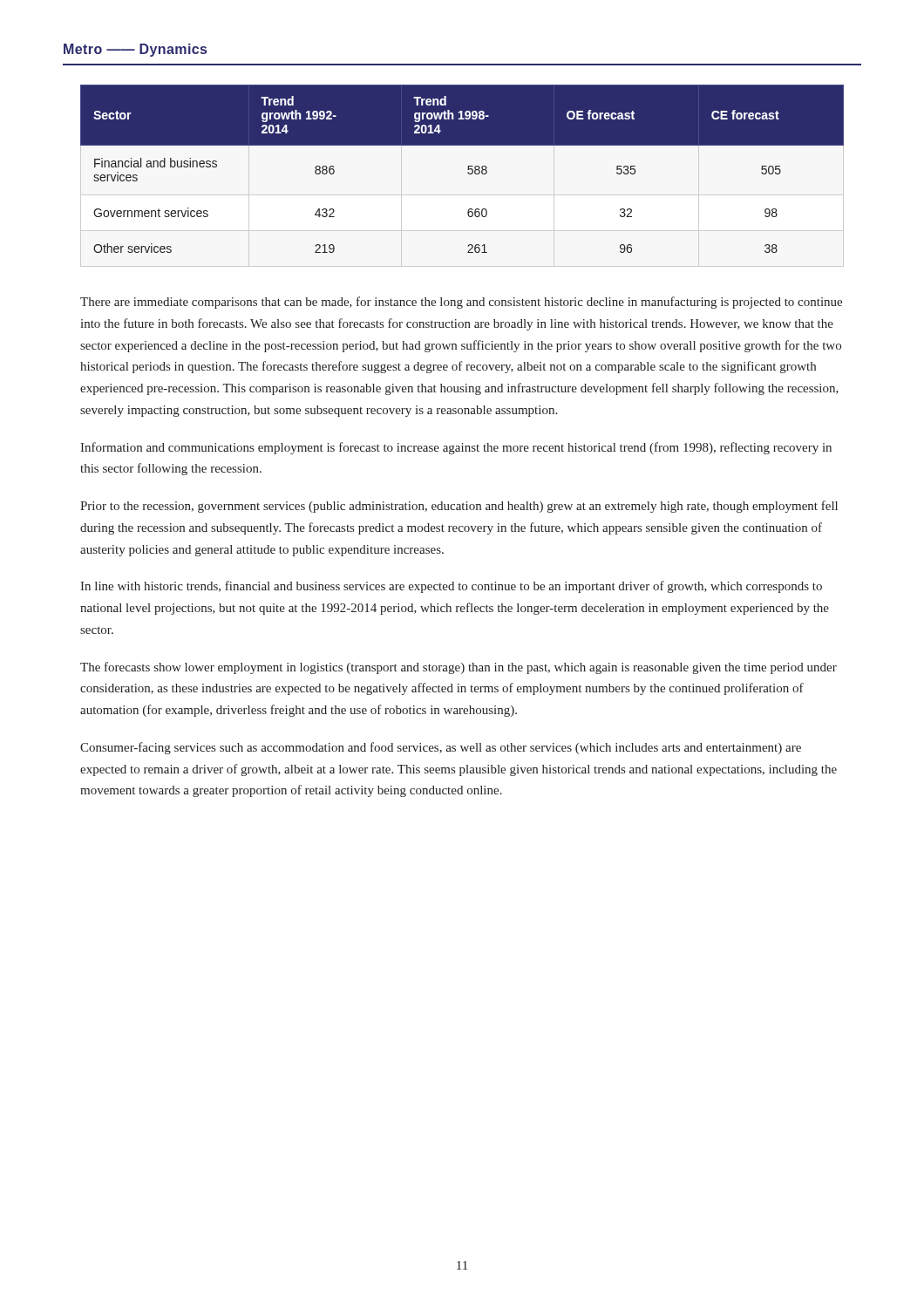Locate the block of text that opens with "The forecasts show lower employment in logistics"

[458, 688]
